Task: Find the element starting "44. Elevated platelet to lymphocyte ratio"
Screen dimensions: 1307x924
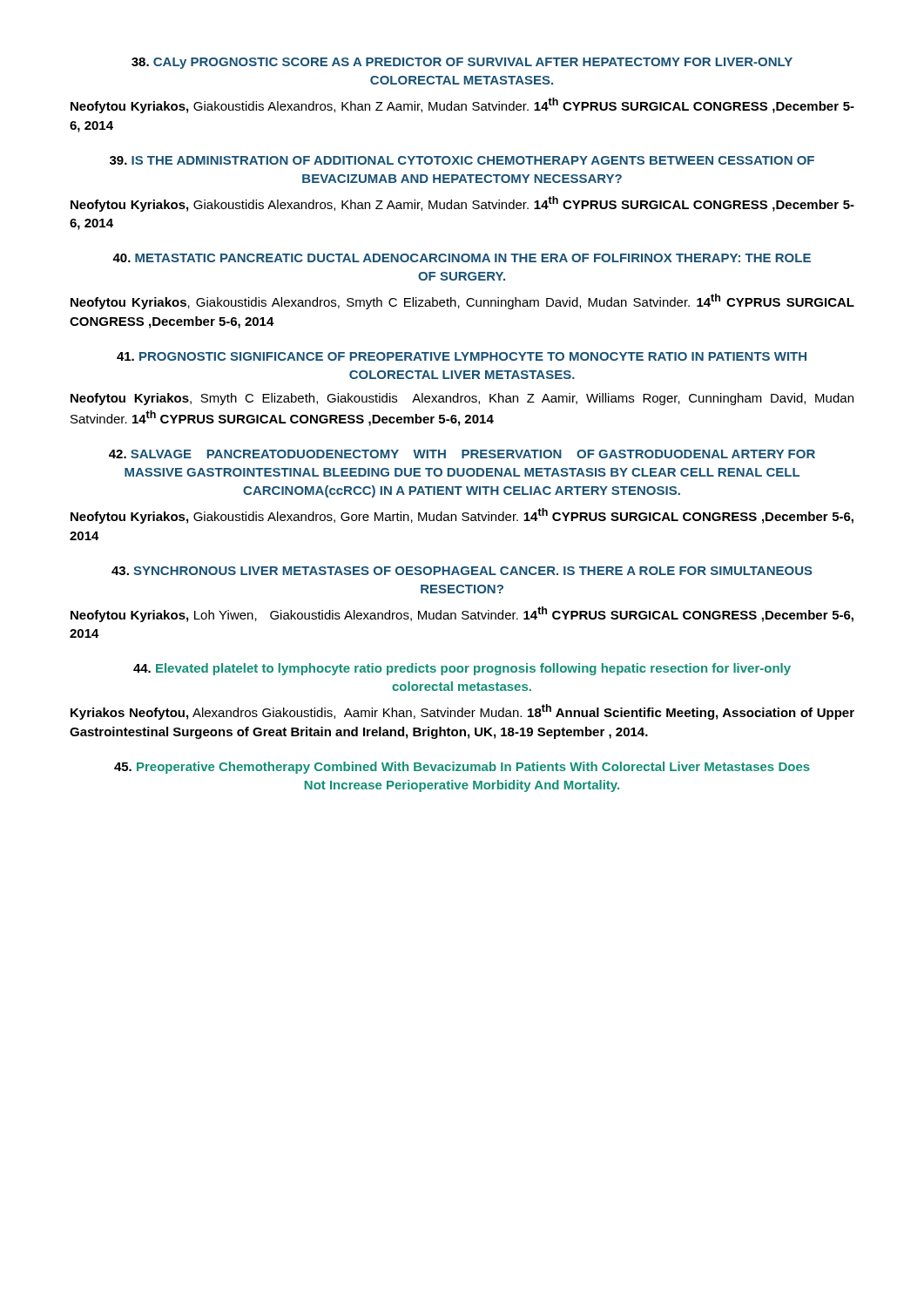Action: 462,677
